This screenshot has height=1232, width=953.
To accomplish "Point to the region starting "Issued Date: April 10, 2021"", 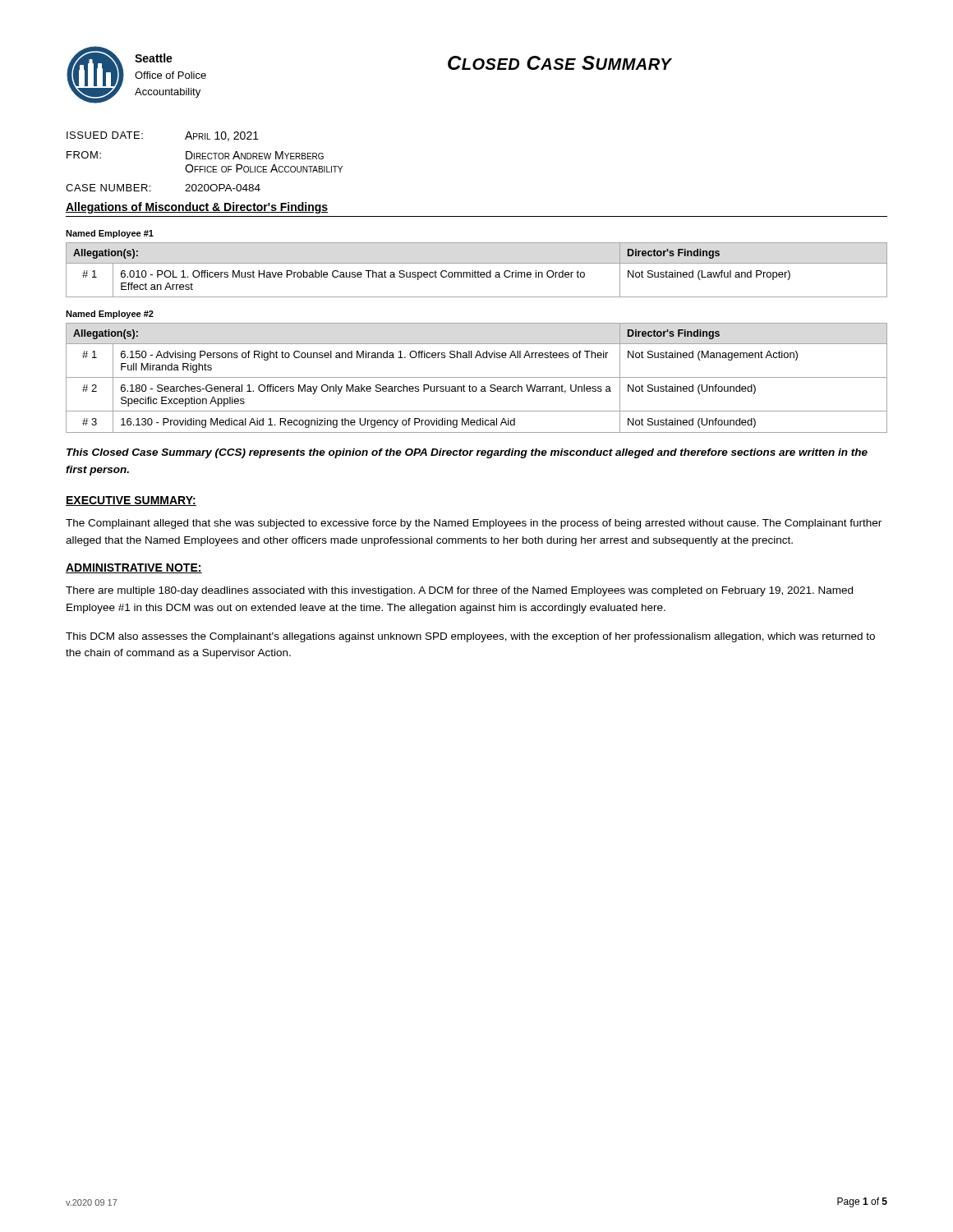I will (105, 138).
